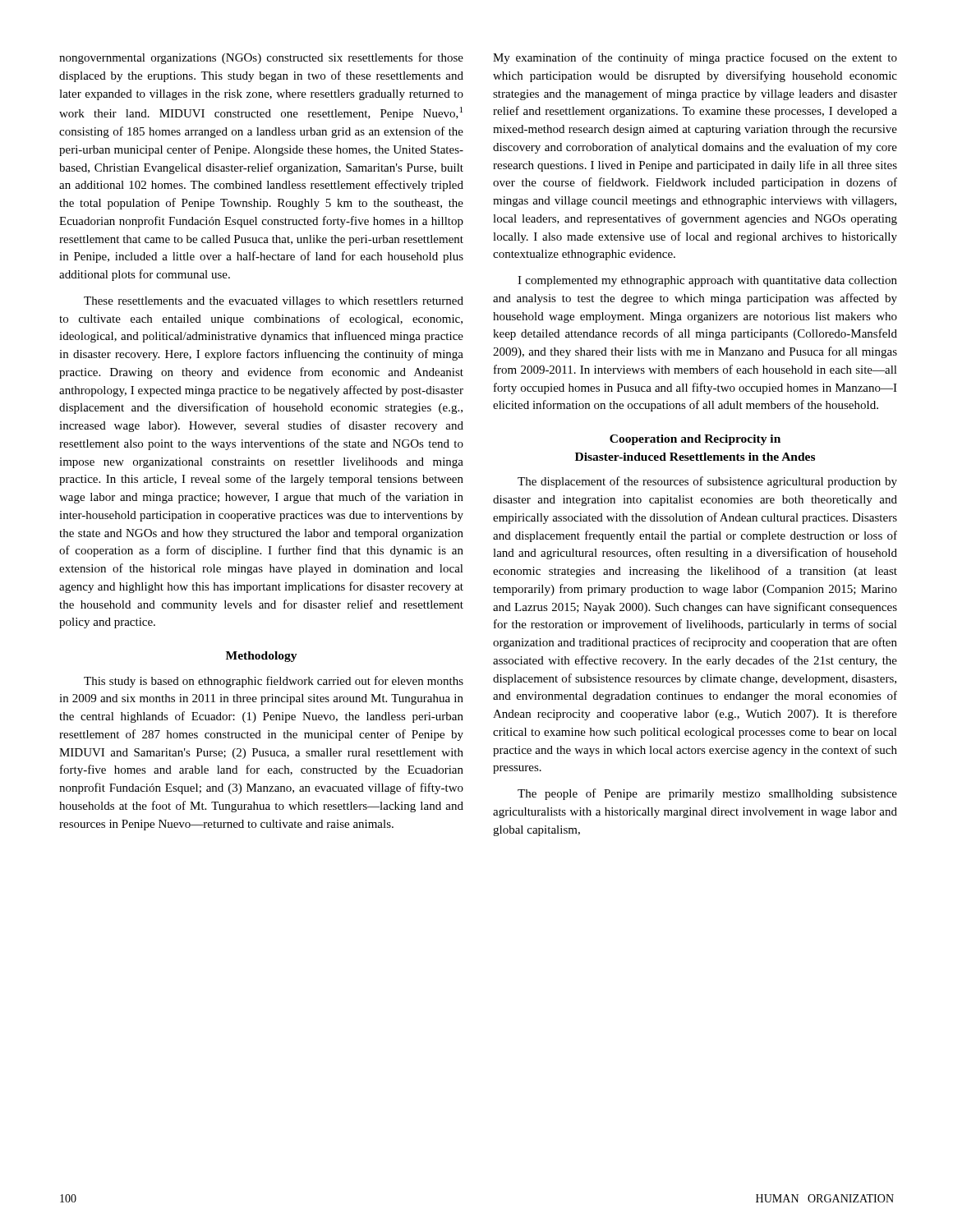The width and height of the screenshot is (953, 1232).
Task: Locate the text block starting "The people of Penipe are"
Action: (x=695, y=812)
